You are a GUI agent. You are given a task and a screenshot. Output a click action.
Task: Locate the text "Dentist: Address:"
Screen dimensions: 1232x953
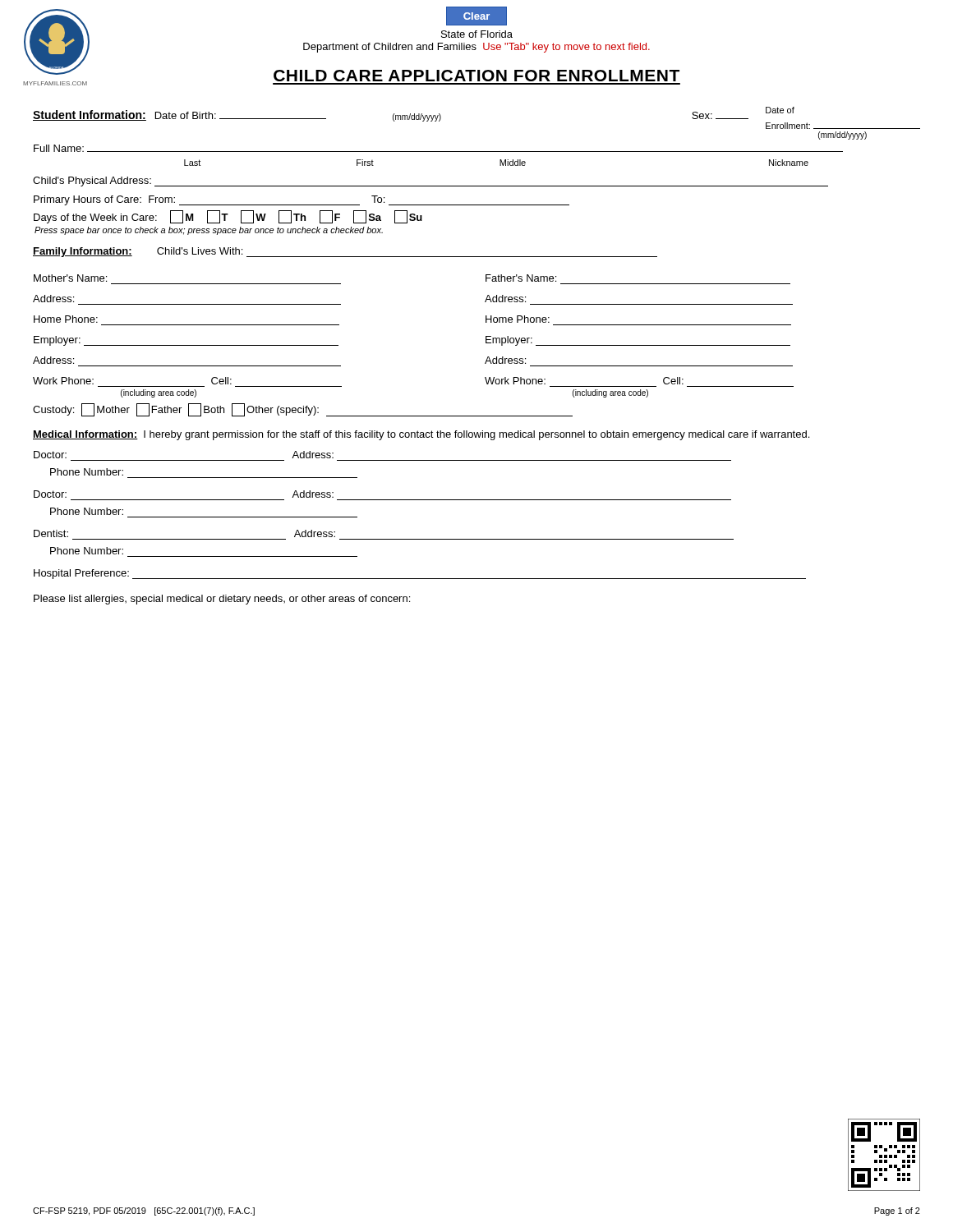383,533
